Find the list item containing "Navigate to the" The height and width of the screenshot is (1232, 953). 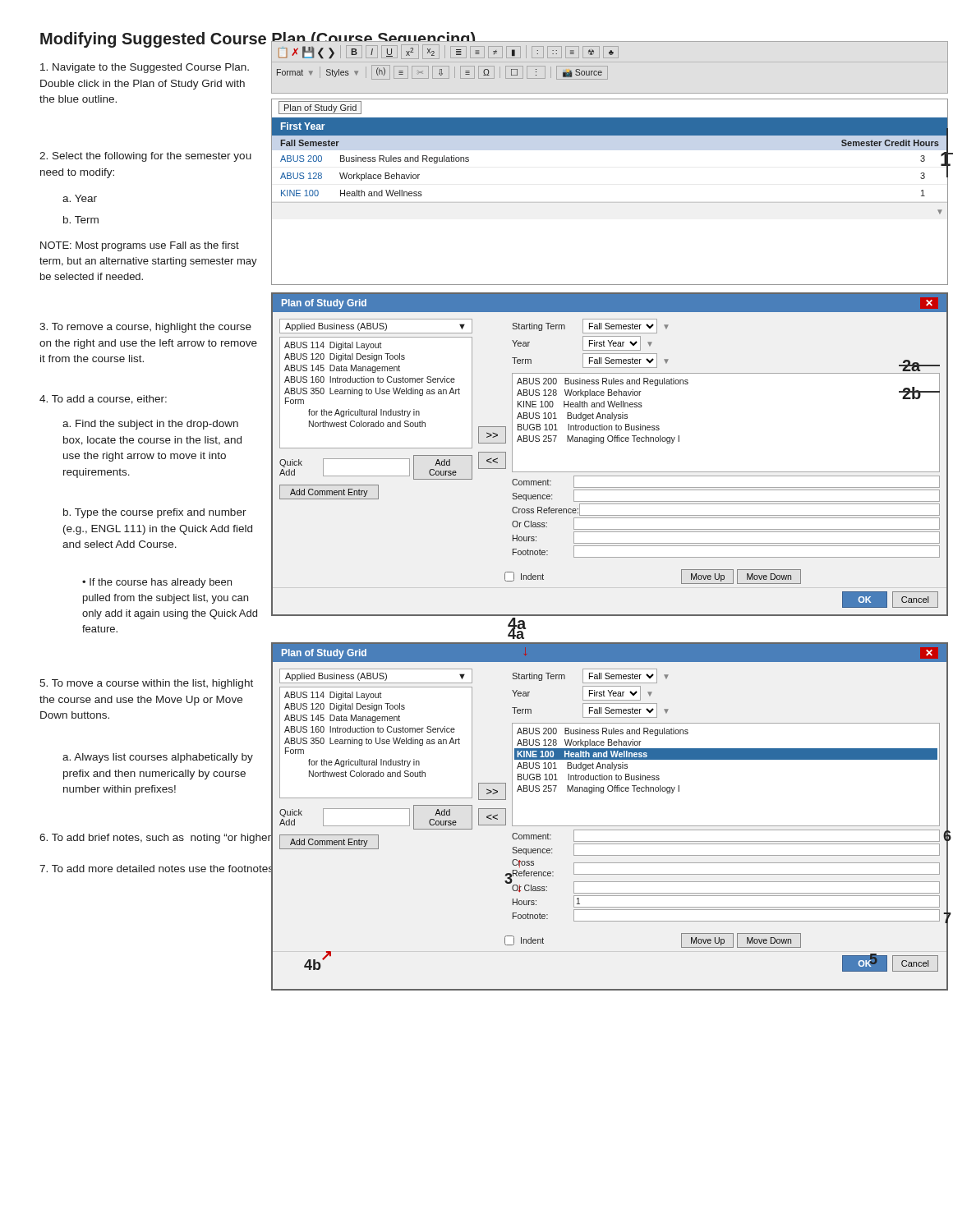(145, 83)
